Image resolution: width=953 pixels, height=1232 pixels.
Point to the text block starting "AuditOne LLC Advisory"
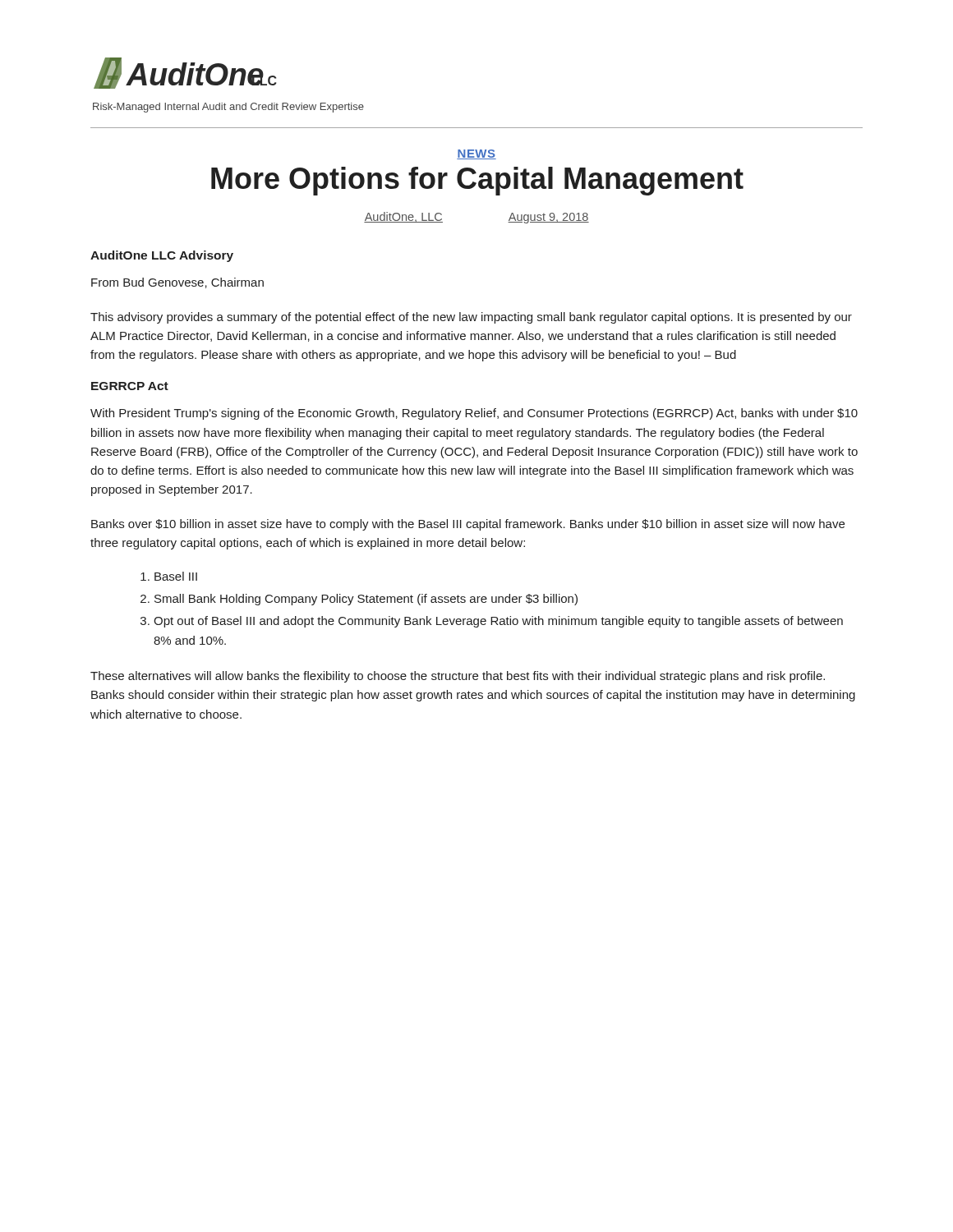[162, 255]
